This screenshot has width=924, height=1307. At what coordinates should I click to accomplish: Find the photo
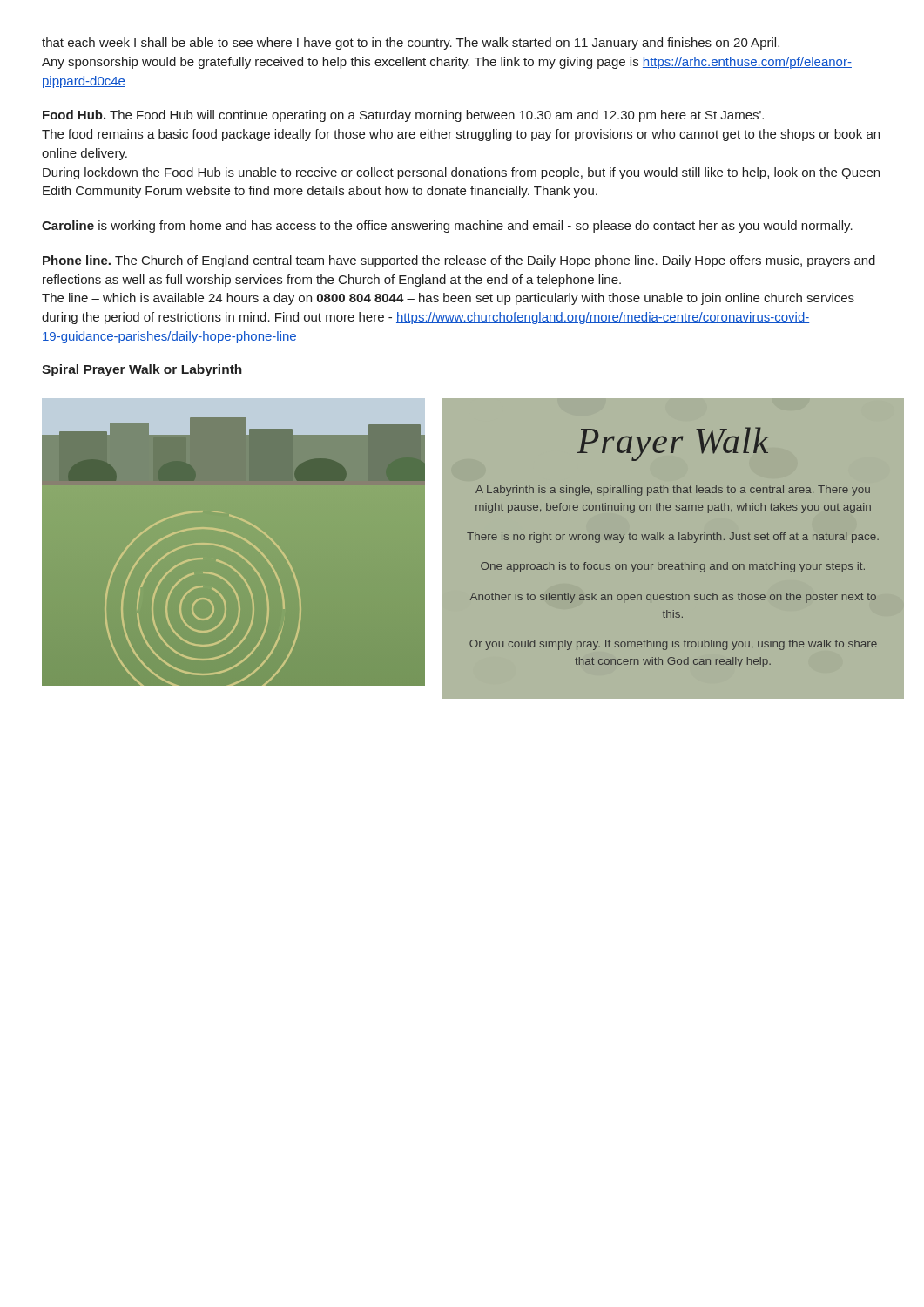coord(233,541)
